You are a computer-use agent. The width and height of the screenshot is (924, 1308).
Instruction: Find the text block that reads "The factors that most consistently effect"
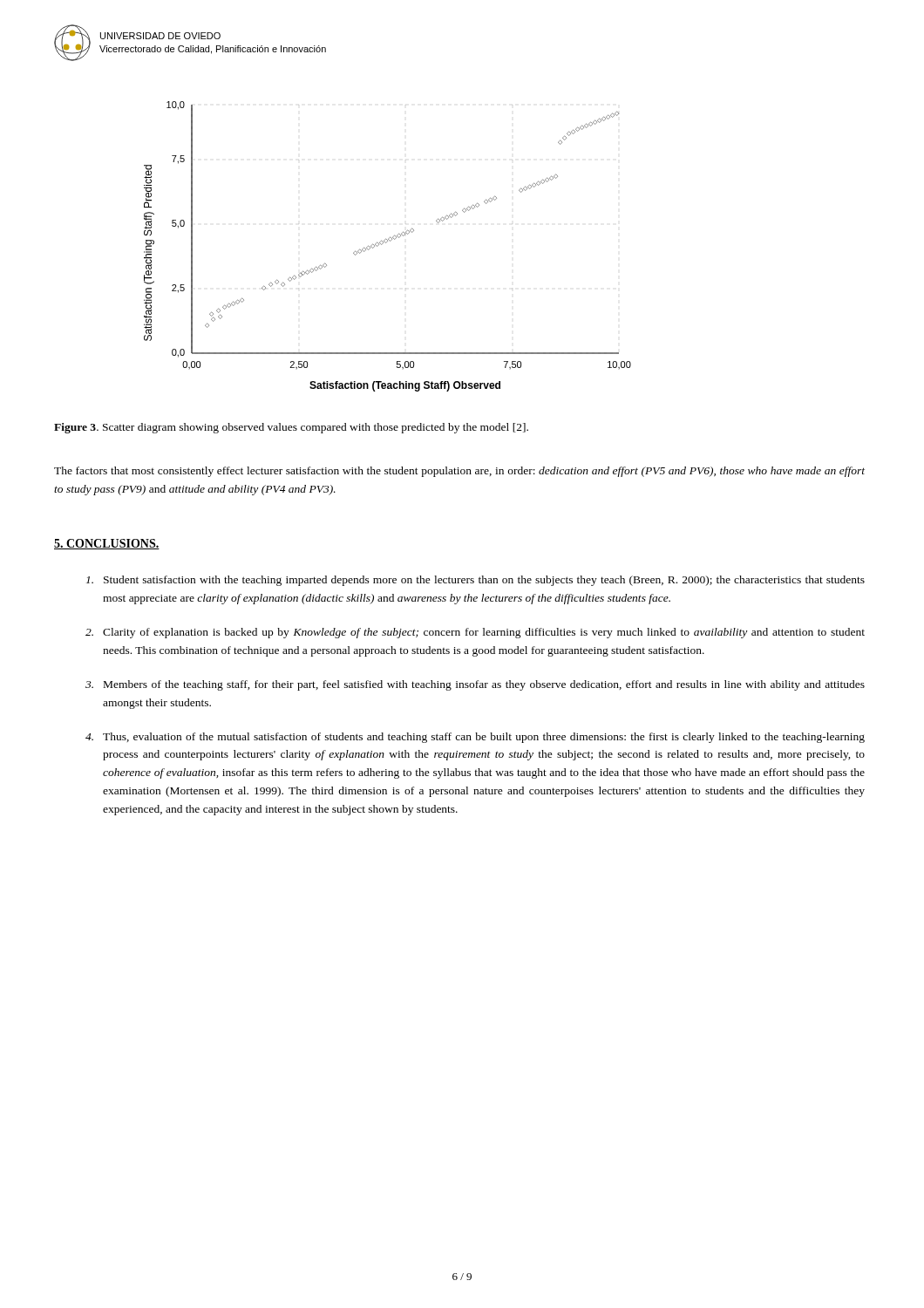459,480
